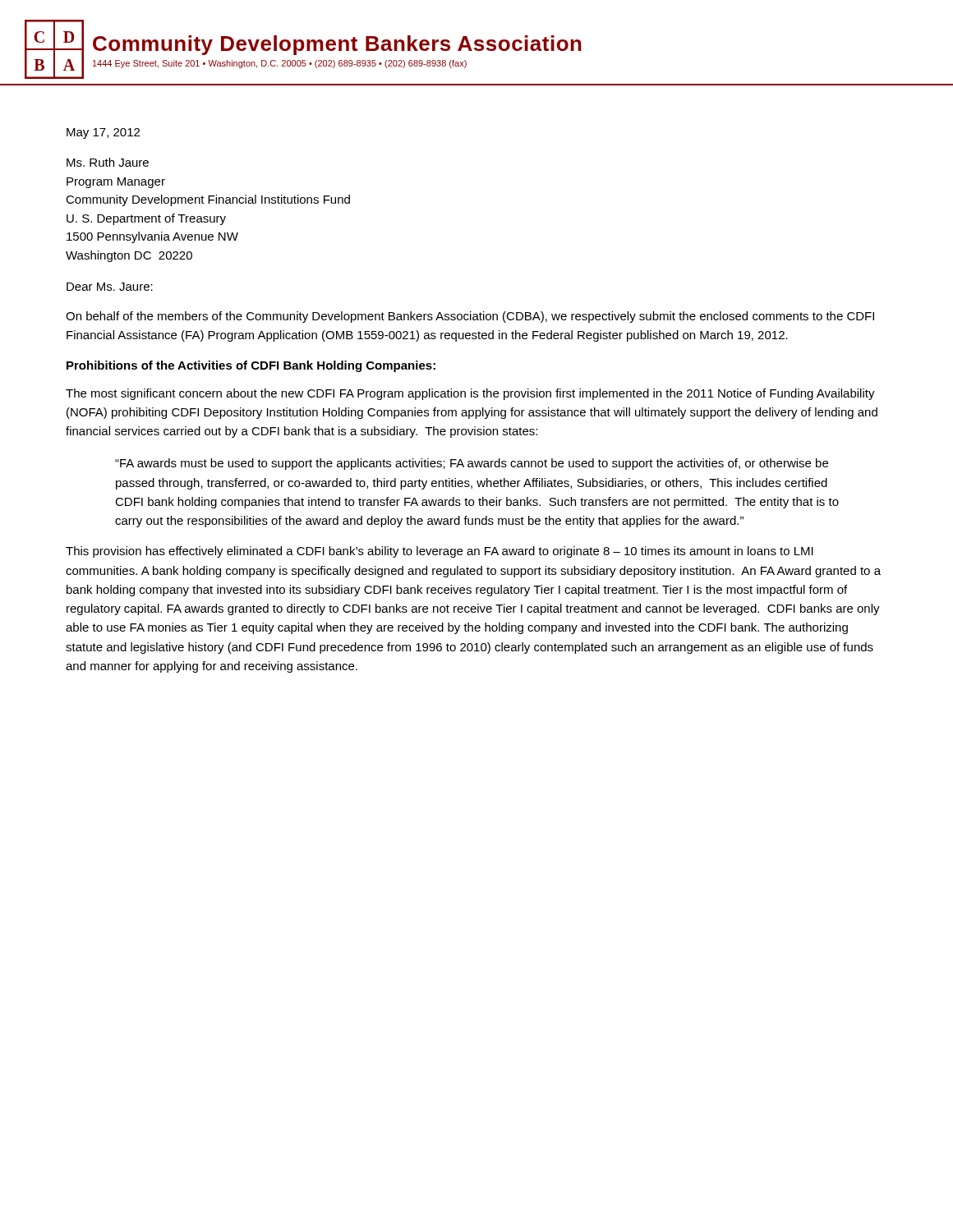The width and height of the screenshot is (953, 1232).
Task: Point to the passage starting "On behalf of the members of the Community"
Action: coord(471,325)
